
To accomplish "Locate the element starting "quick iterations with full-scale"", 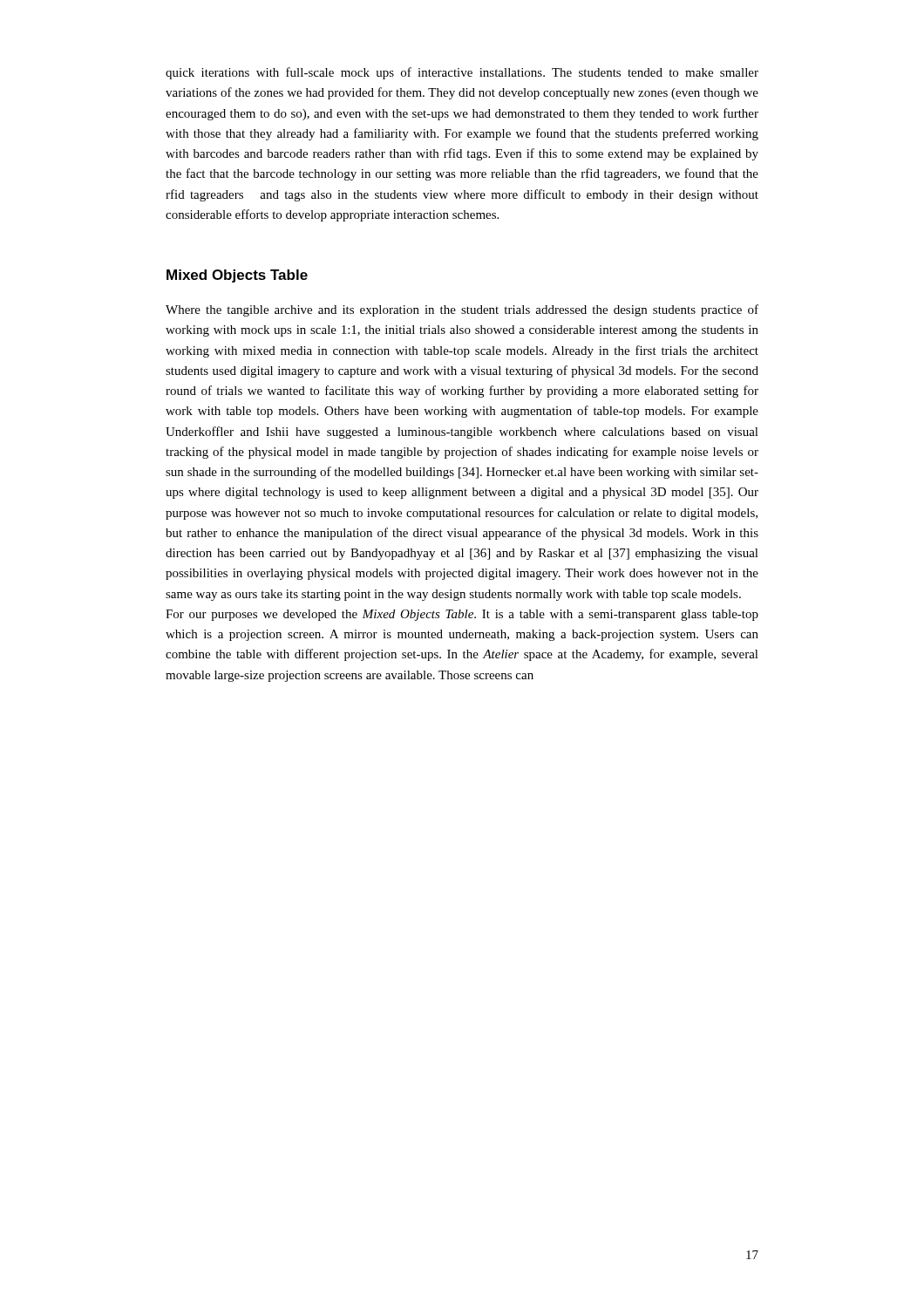I will coord(462,144).
